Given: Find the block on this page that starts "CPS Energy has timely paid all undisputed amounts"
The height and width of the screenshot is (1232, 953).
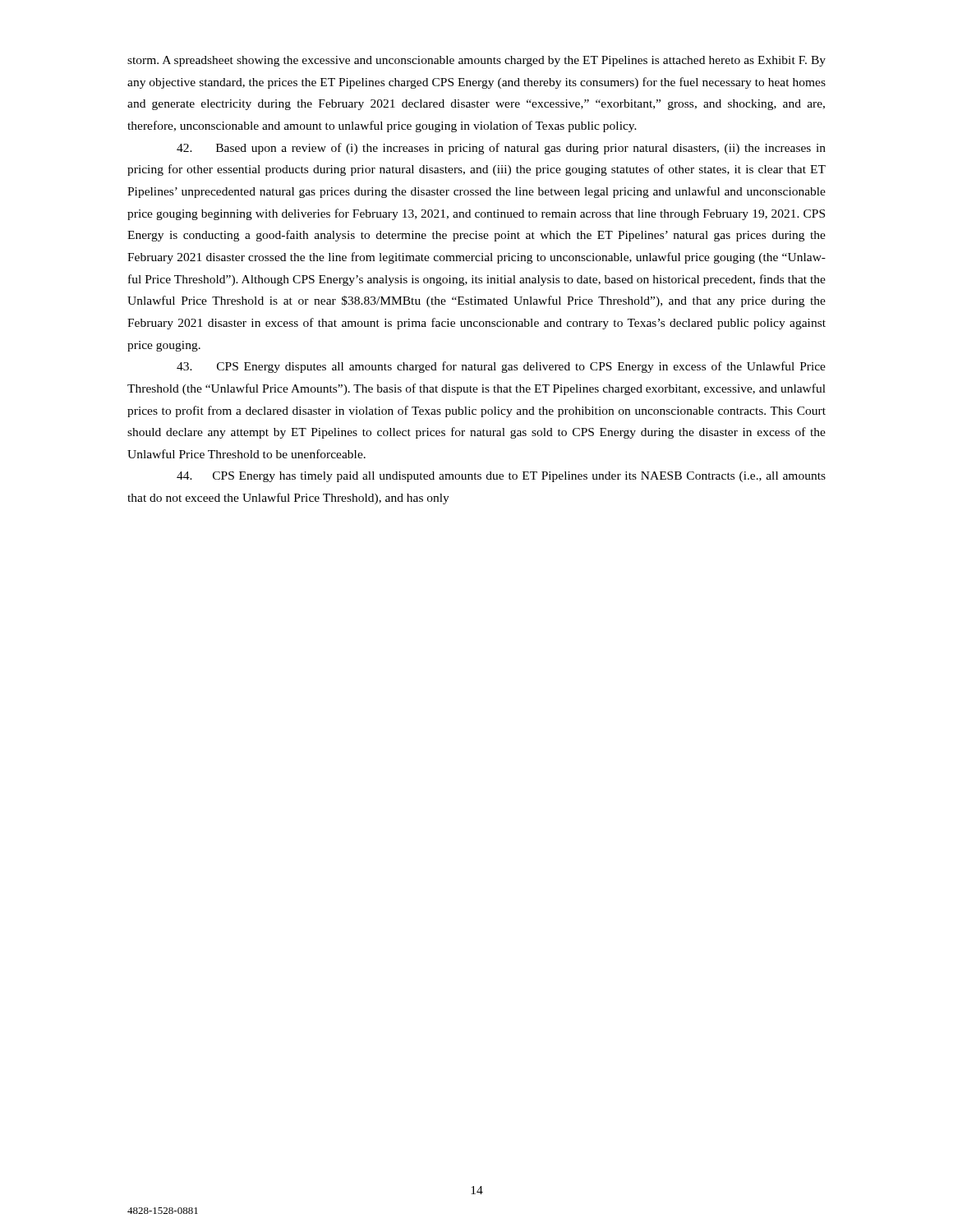Looking at the screenshot, I should pyautogui.click(x=476, y=487).
